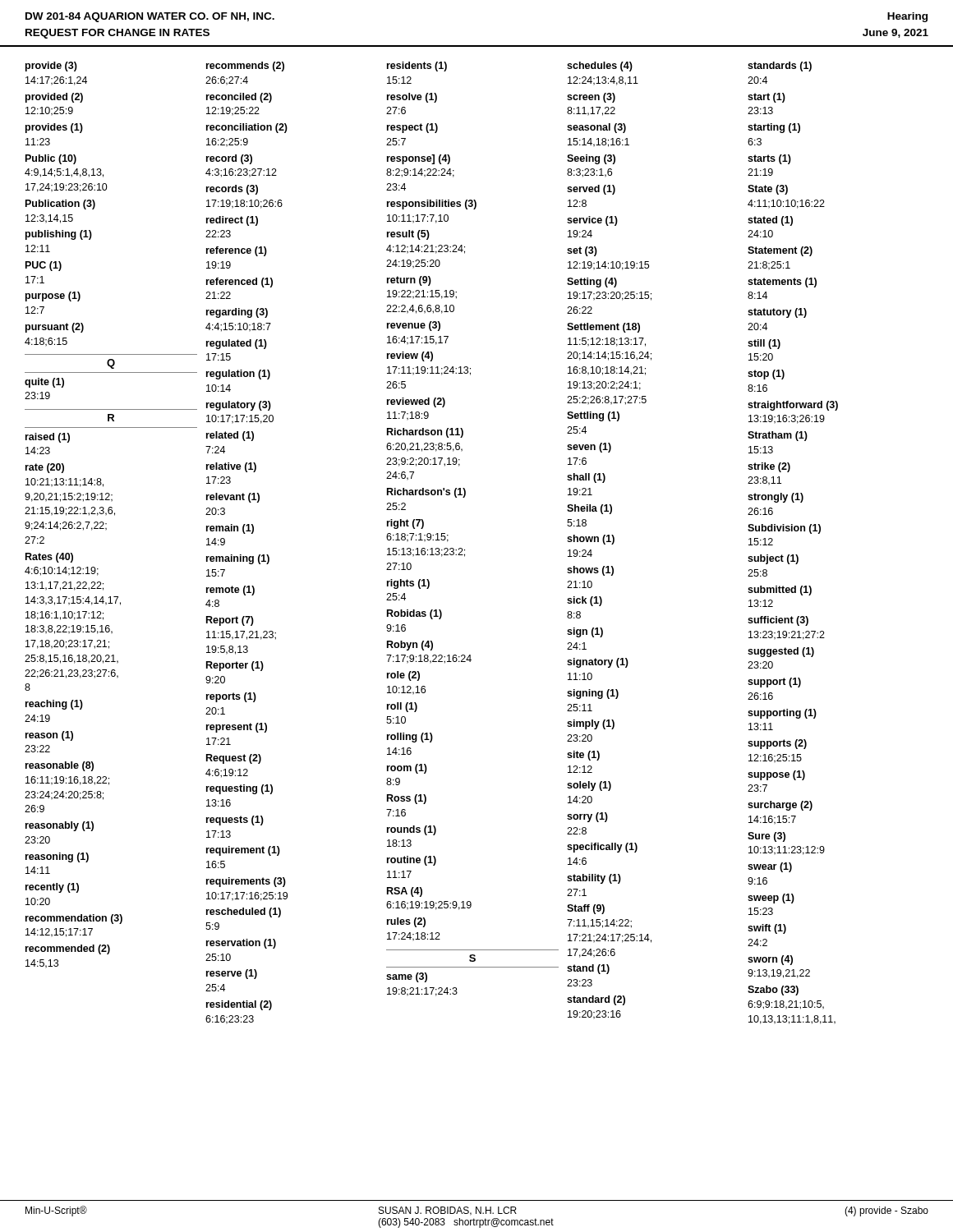This screenshot has width=953, height=1232.
Task: Click on the region starting "schedules (4)12:24;13:4,8,11 screen (3)8:11,17,22 seasonal (3)15:14,18;16:1 Seeing (3)8:3;23:1,6"
Action: click(x=600, y=67)
